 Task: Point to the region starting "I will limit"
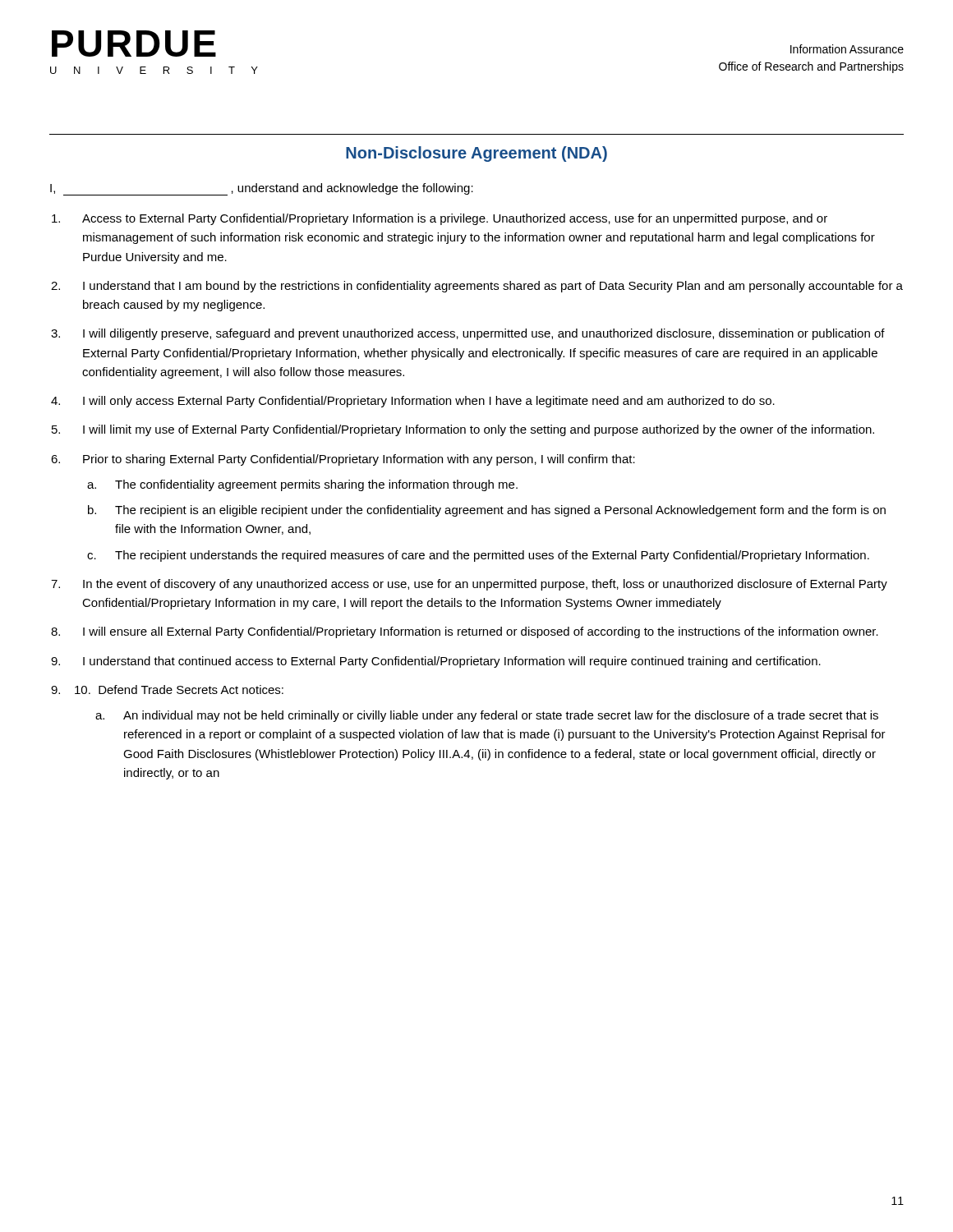pos(479,429)
